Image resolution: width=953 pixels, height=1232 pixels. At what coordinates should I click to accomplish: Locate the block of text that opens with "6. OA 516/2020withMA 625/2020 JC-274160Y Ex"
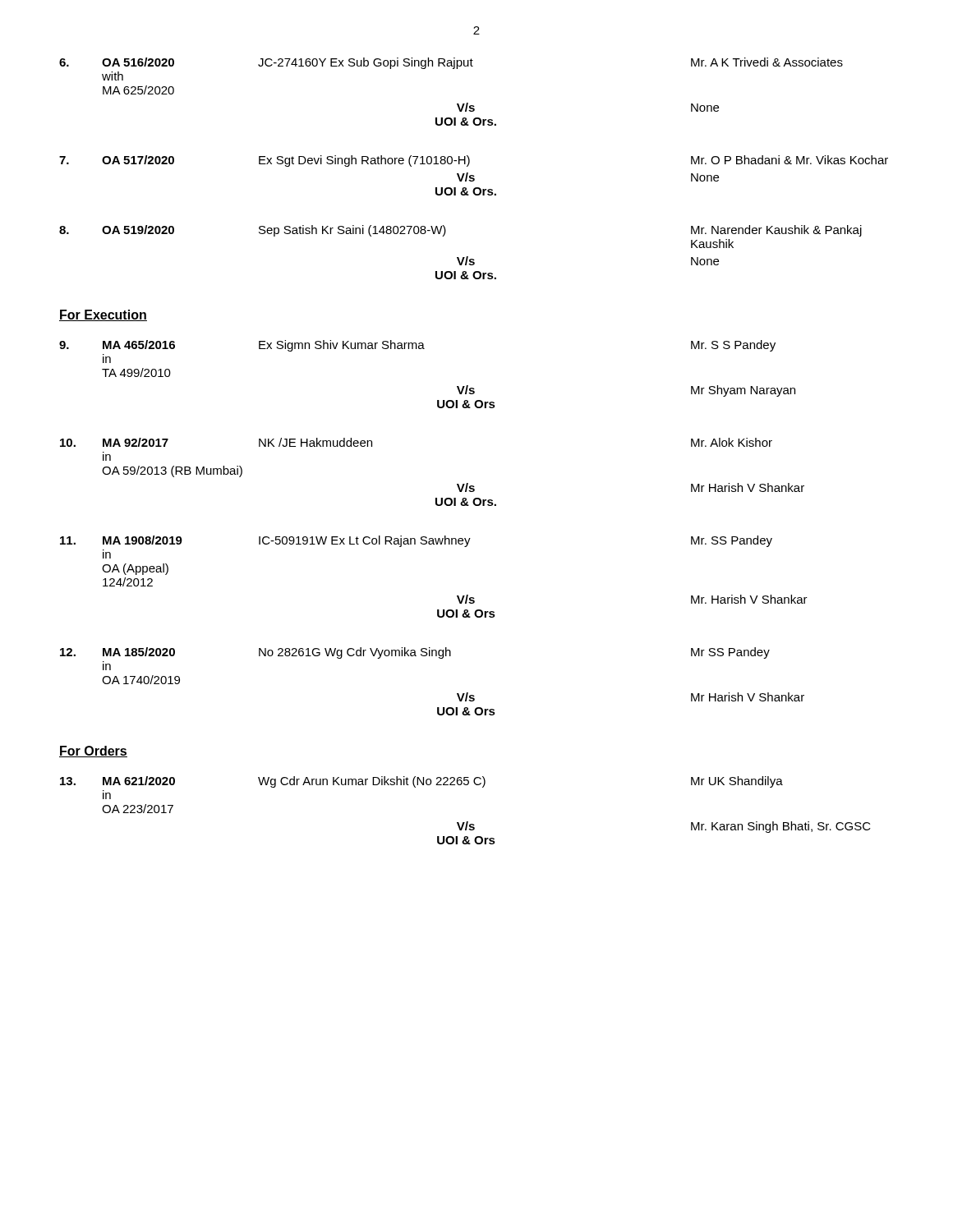pyautogui.click(x=451, y=63)
